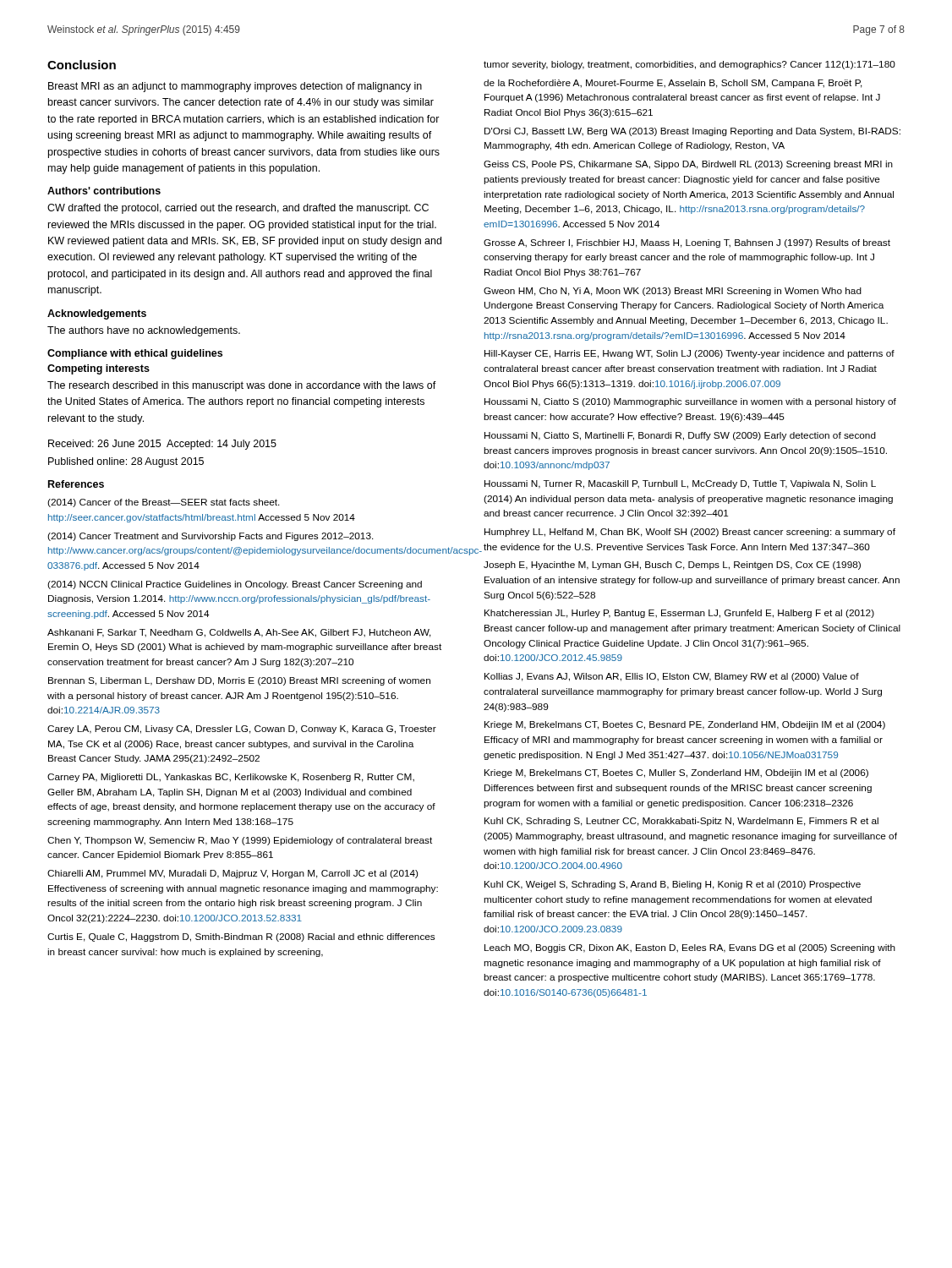Viewport: 952px width, 1268px height.
Task: Point to the text starting "Chen Y, Thompson W,"
Action: tap(240, 847)
